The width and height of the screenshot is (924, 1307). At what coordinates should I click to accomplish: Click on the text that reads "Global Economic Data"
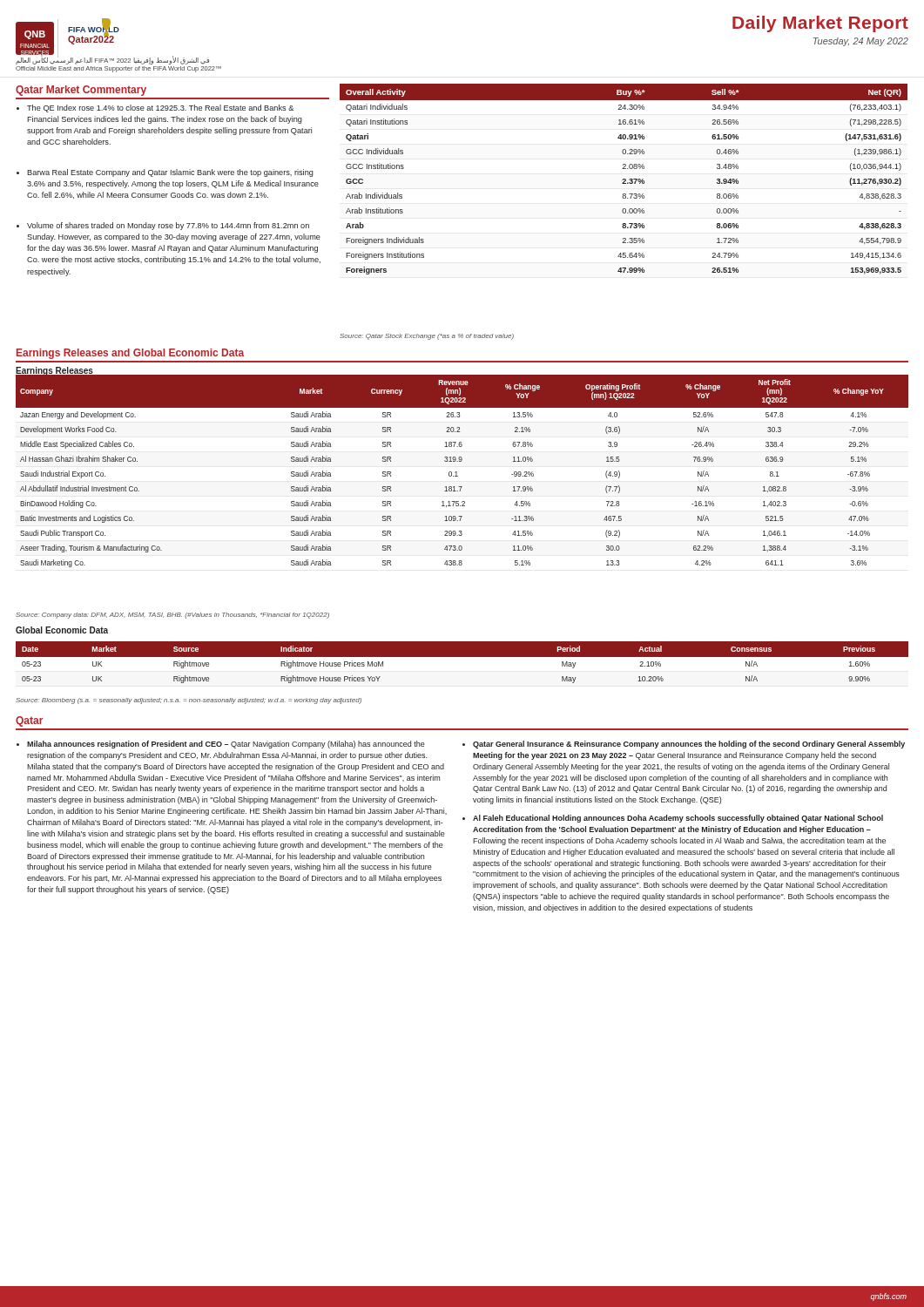coord(62,630)
